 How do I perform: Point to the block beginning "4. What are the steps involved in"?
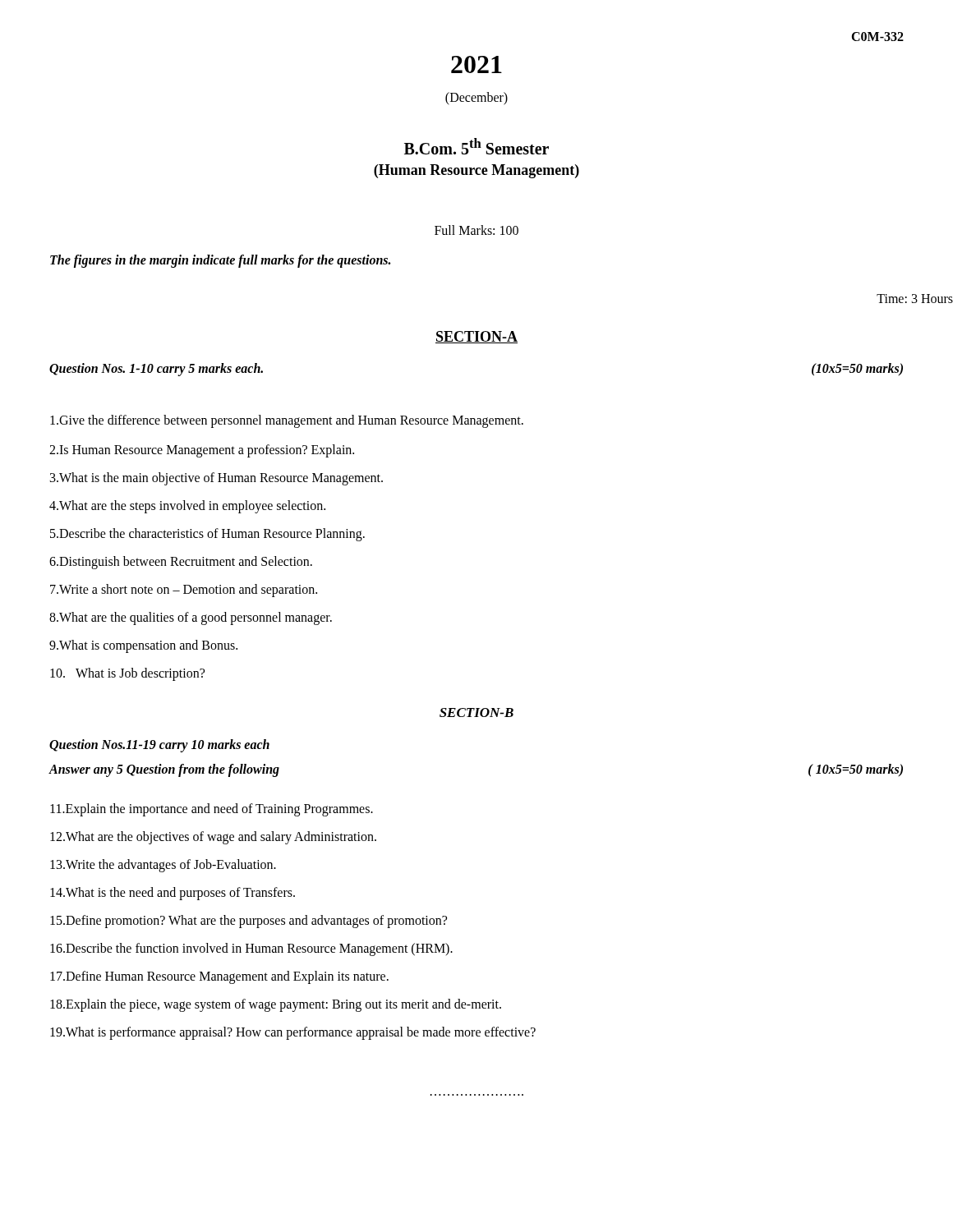click(187, 507)
